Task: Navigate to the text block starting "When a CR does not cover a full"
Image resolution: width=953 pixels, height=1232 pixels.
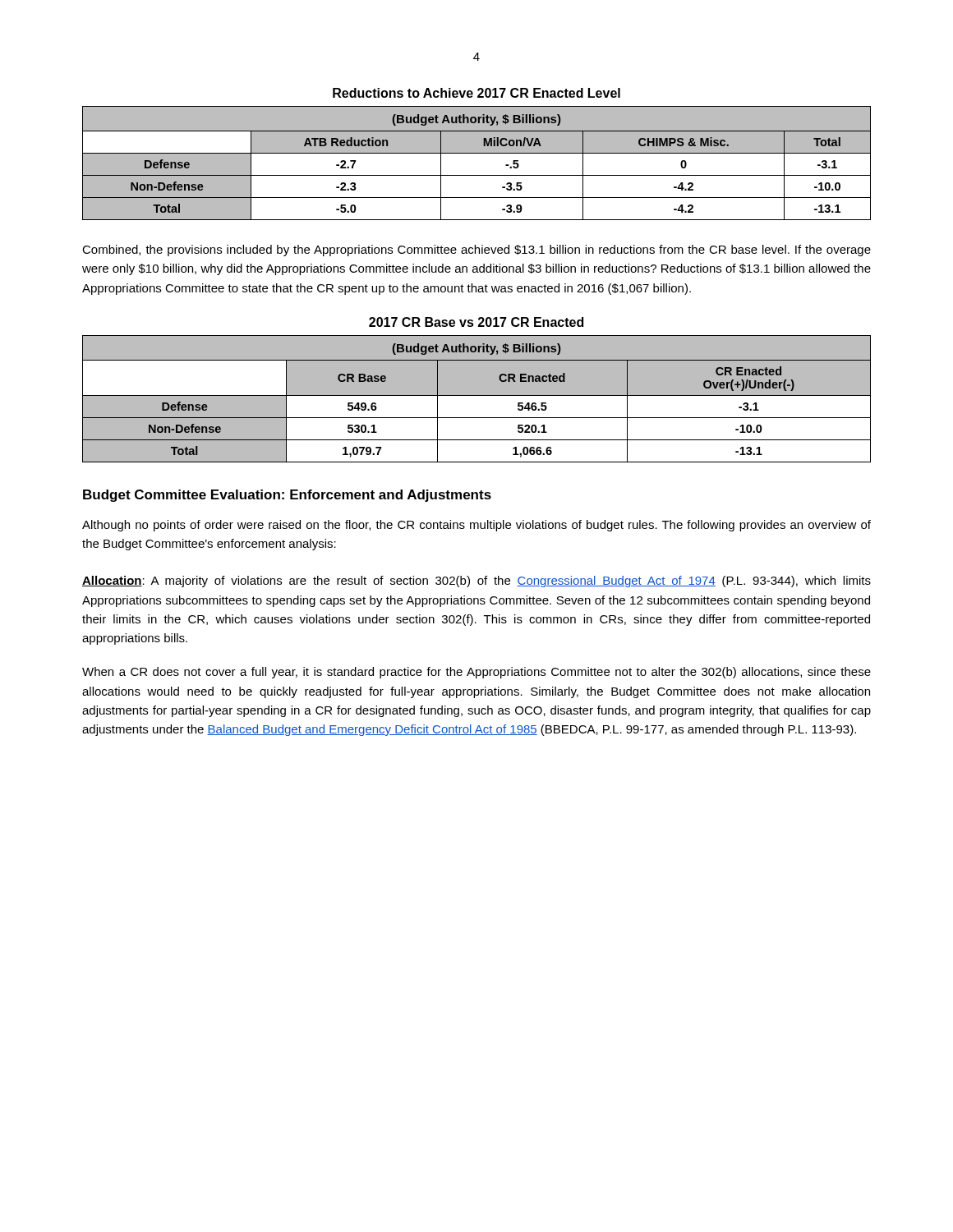Action: [x=476, y=700]
